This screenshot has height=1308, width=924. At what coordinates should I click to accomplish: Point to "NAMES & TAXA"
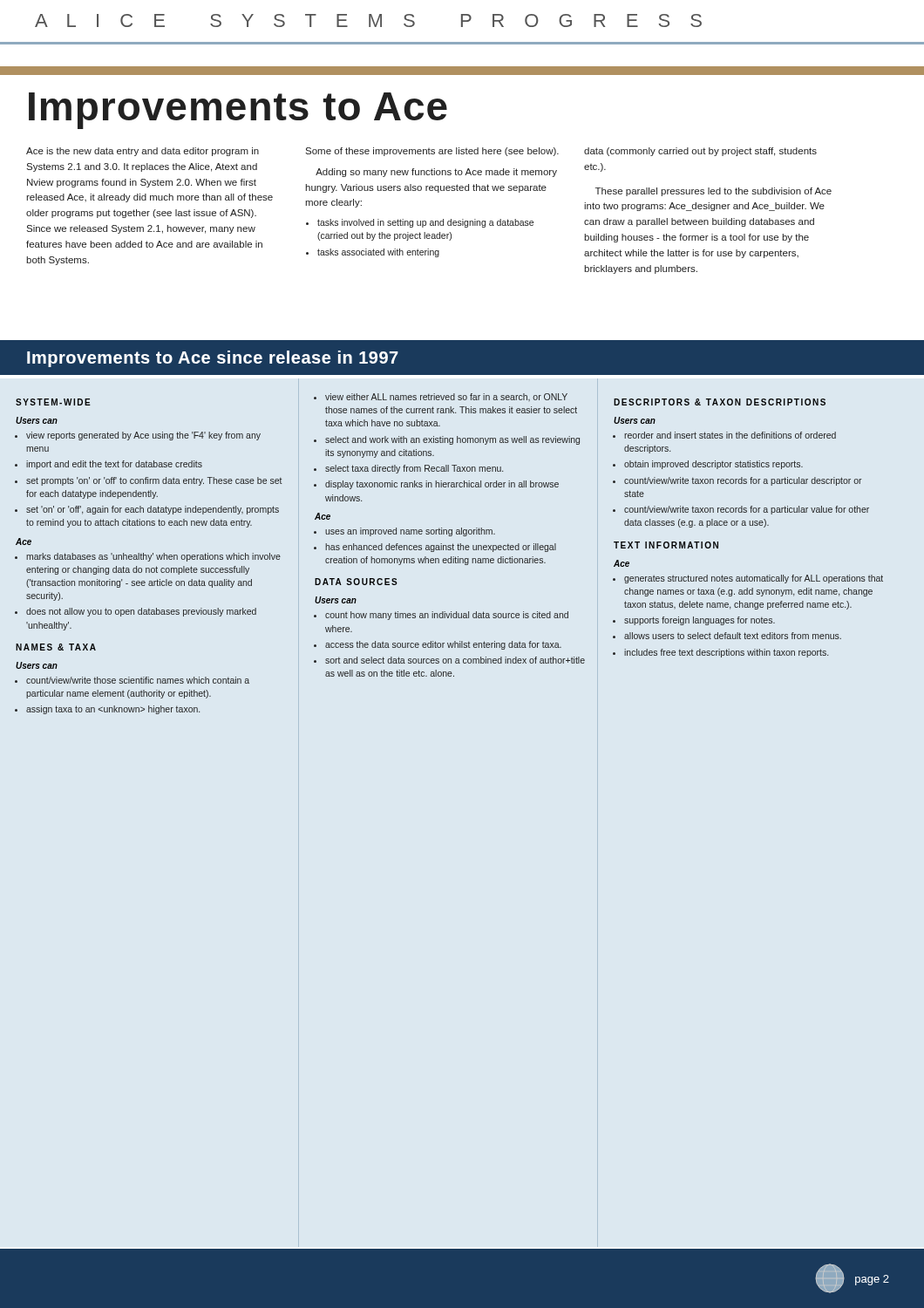[56, 647]
